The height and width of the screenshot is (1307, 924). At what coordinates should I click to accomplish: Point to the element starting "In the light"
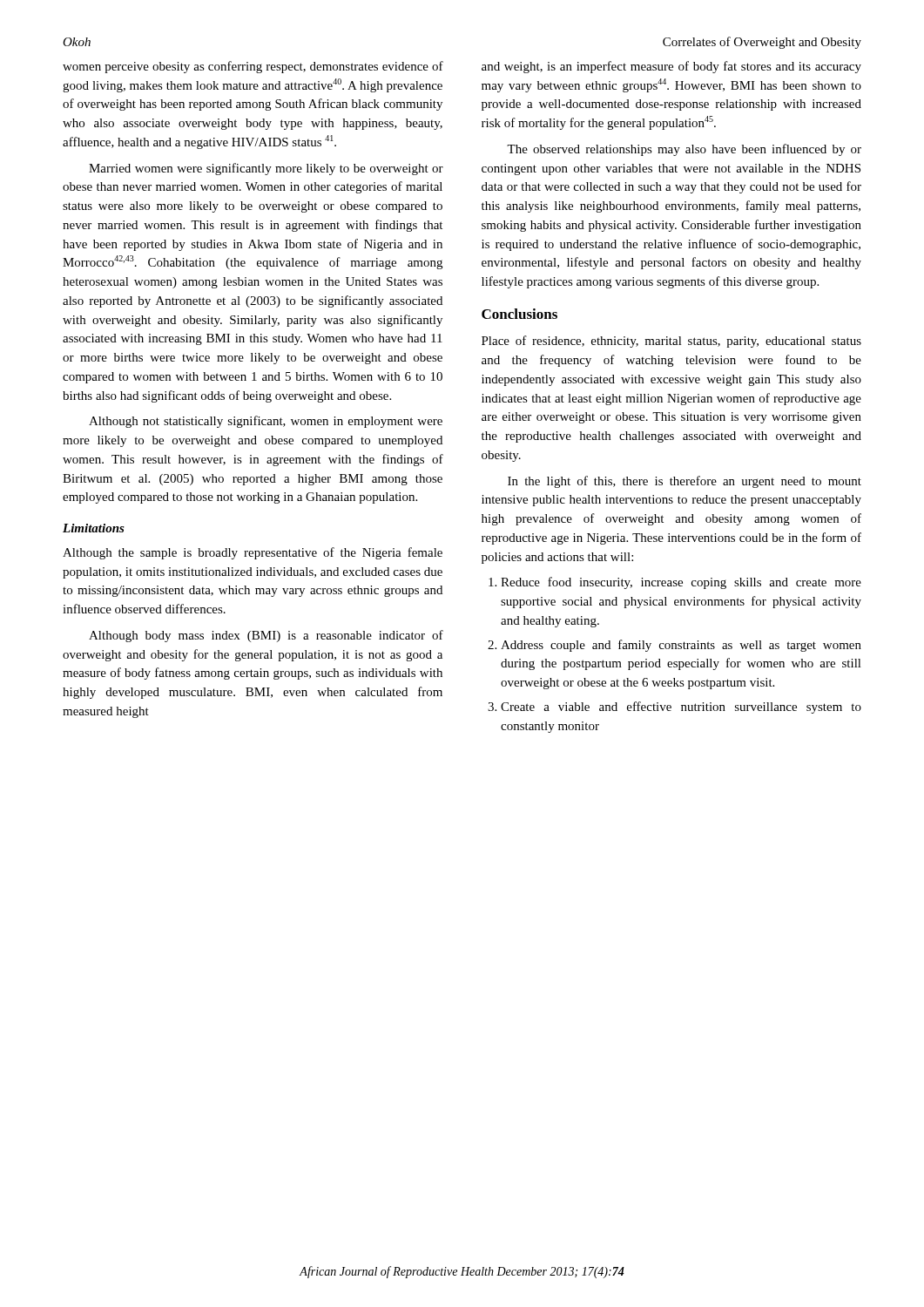coord(671,519)
